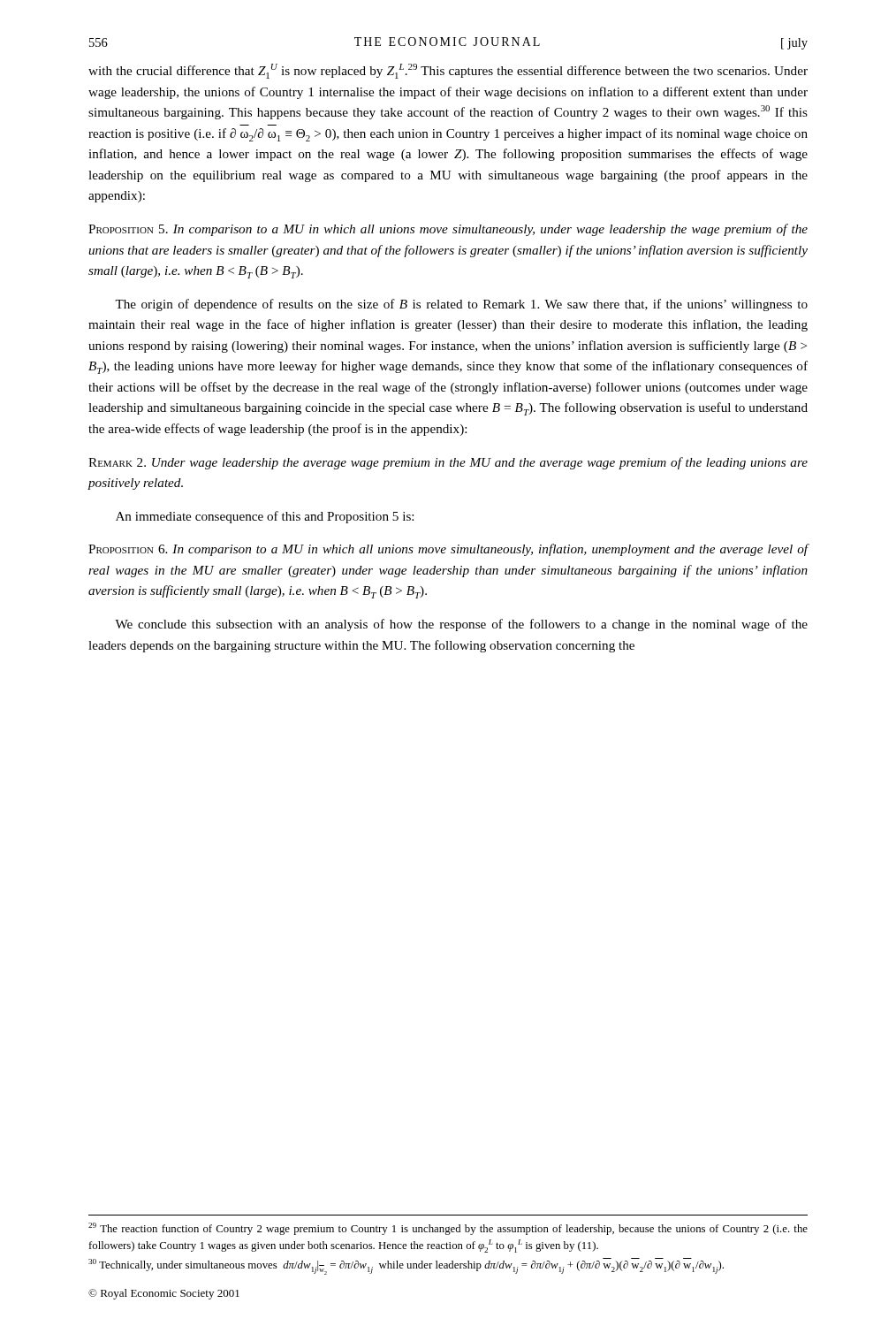Find the text block containing "with the crucial difference that"
The width and height of the screenshot is (896, 1326).
coord(448,133)
